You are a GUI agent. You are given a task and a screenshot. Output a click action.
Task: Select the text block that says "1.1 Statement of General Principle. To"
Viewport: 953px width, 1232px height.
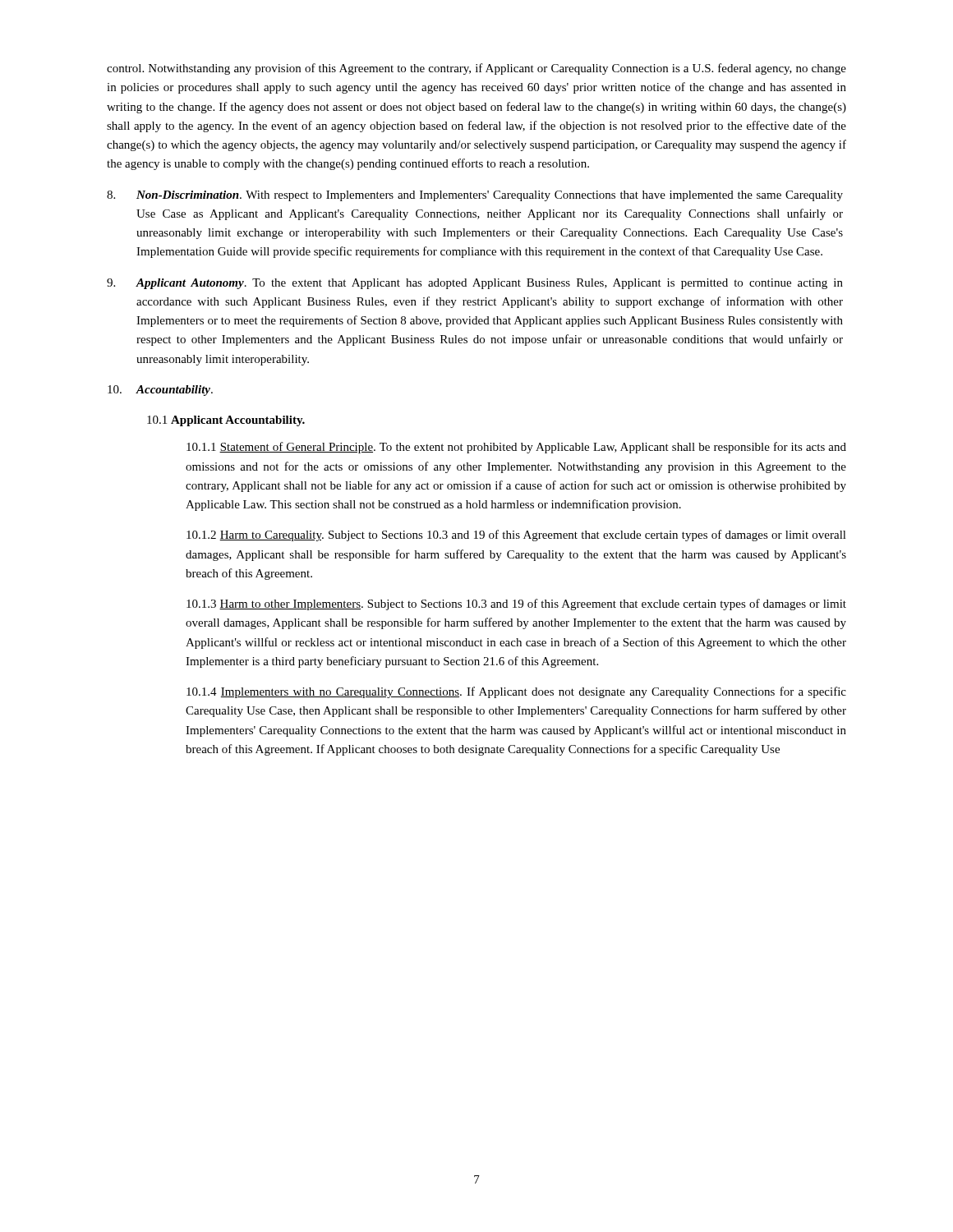pyautogui.click(x=516, y=476)
